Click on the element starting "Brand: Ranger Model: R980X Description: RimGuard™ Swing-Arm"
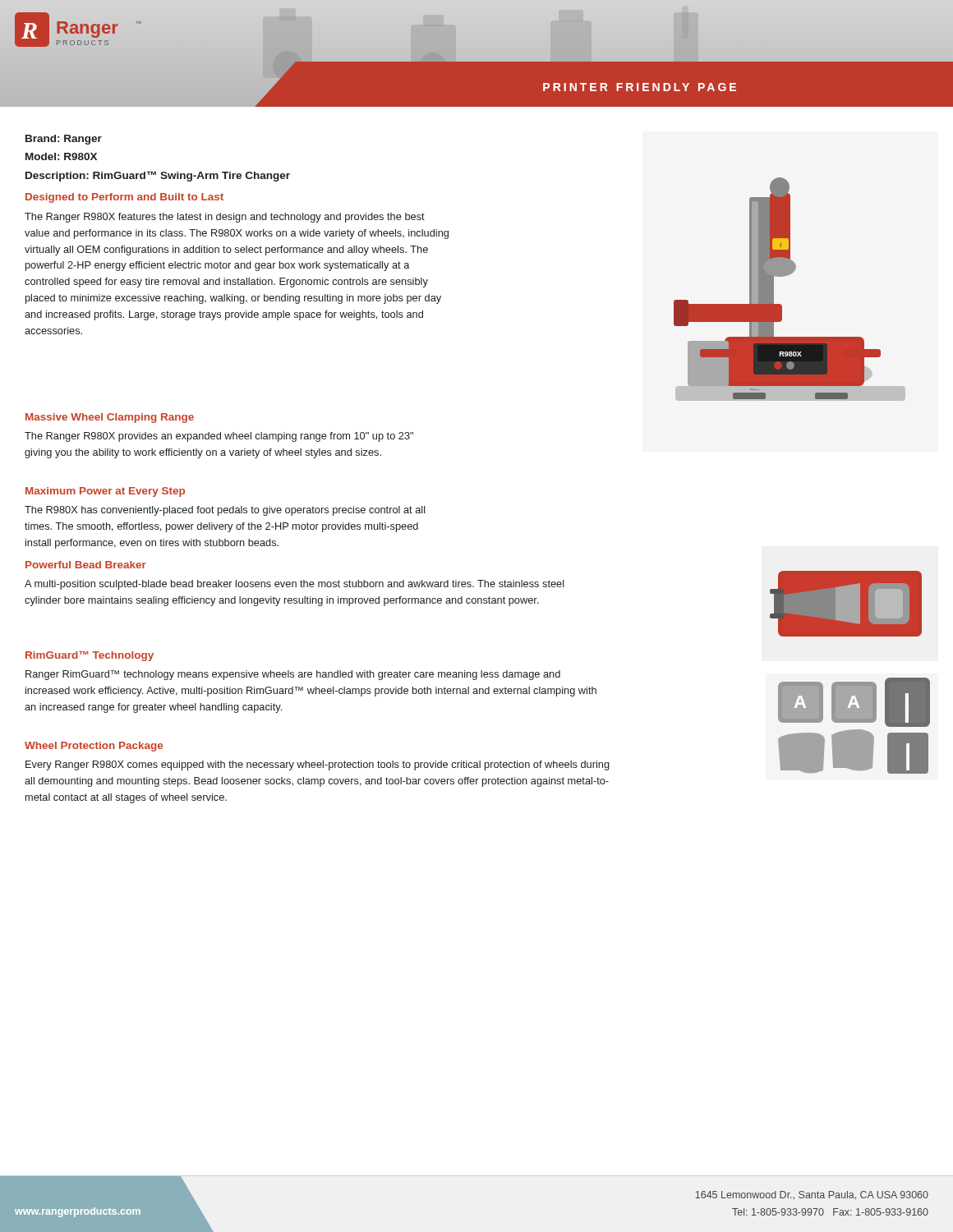953x1232 pixels. (x=64, y=140)
